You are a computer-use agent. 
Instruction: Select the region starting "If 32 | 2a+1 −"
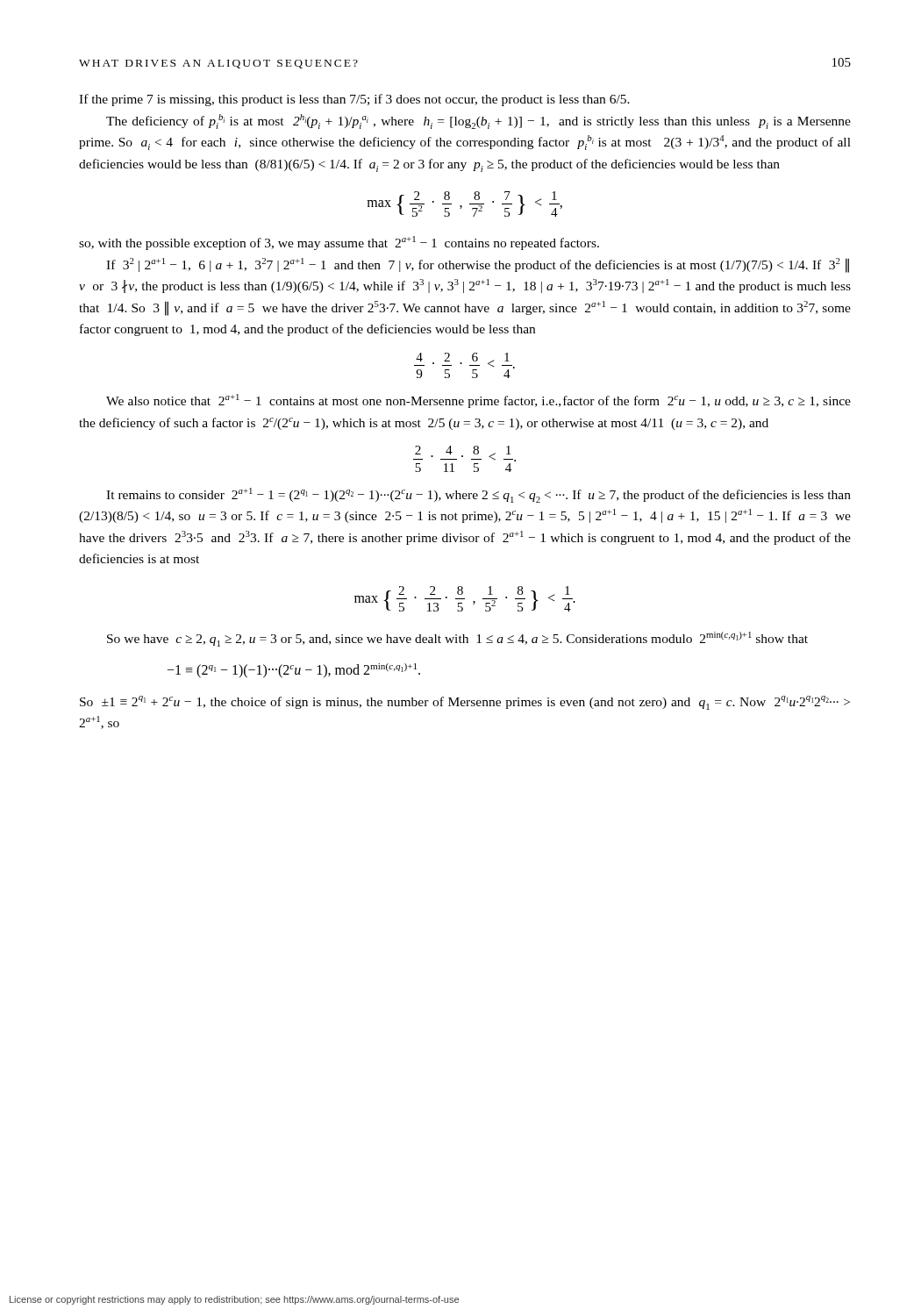[x=465, y=297]
